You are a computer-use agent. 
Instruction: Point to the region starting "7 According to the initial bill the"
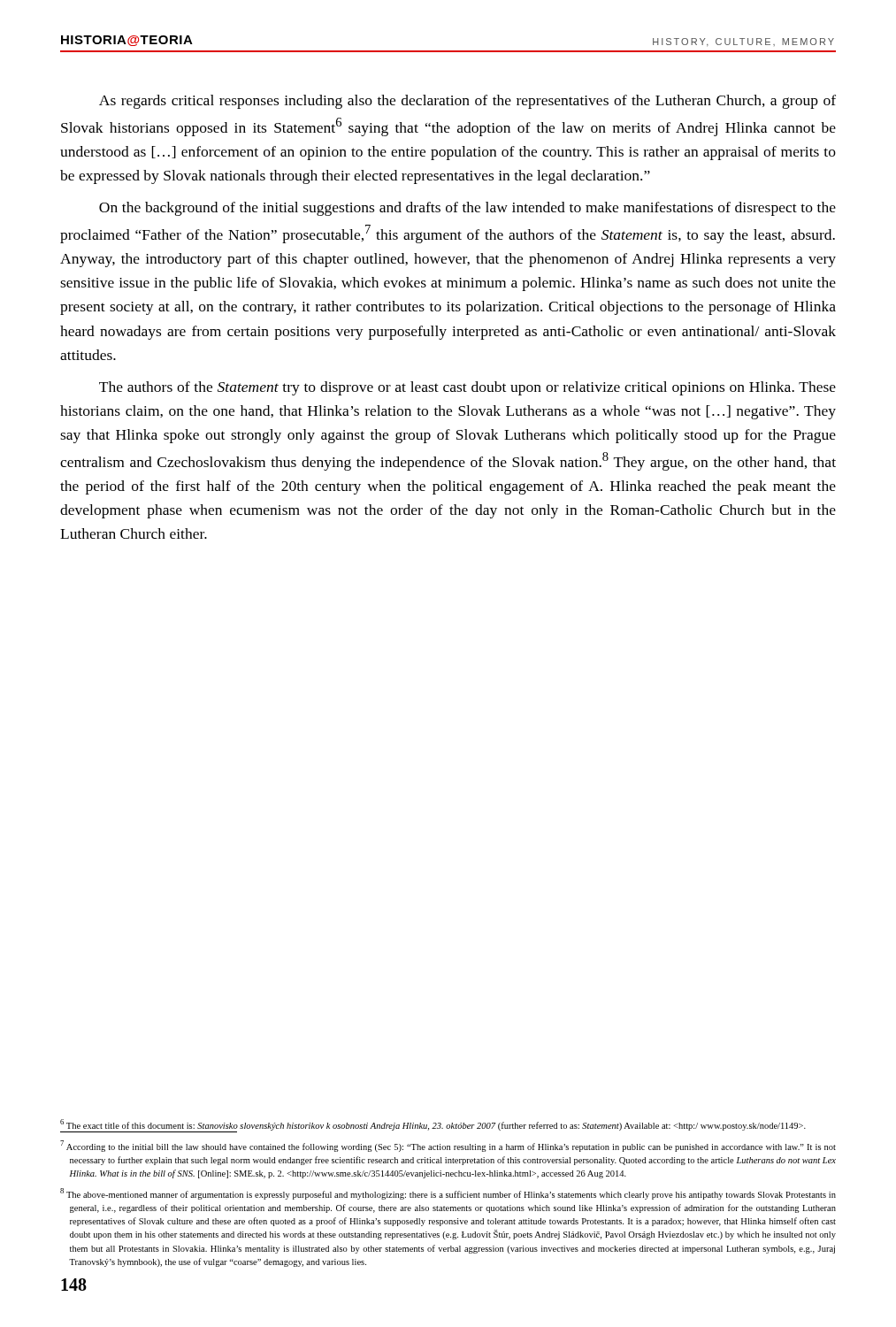tap(448, 1158)
